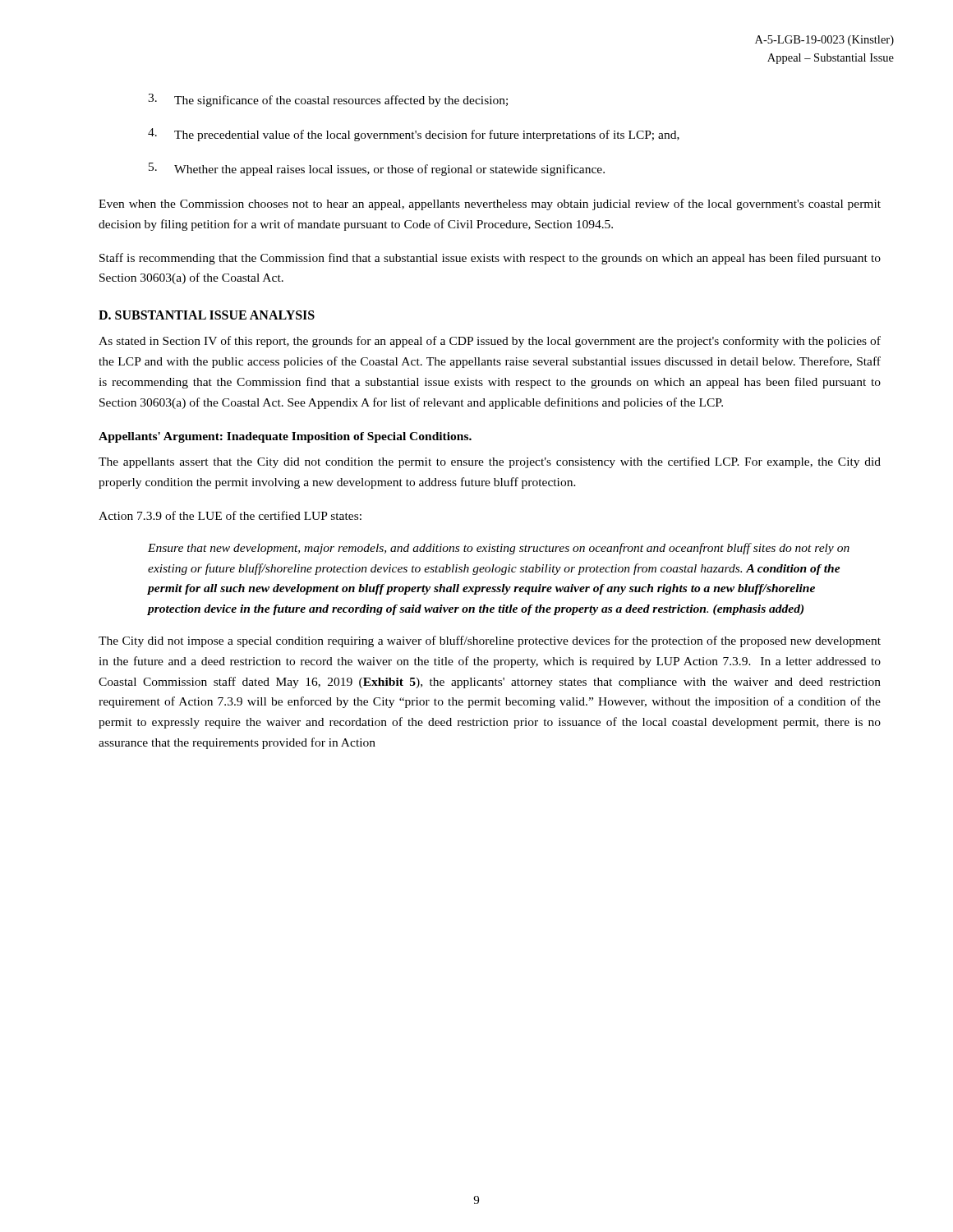Find the block on this page that starts "Even when the Commission"
This screenshot has height=1232, width=953.
490,214
